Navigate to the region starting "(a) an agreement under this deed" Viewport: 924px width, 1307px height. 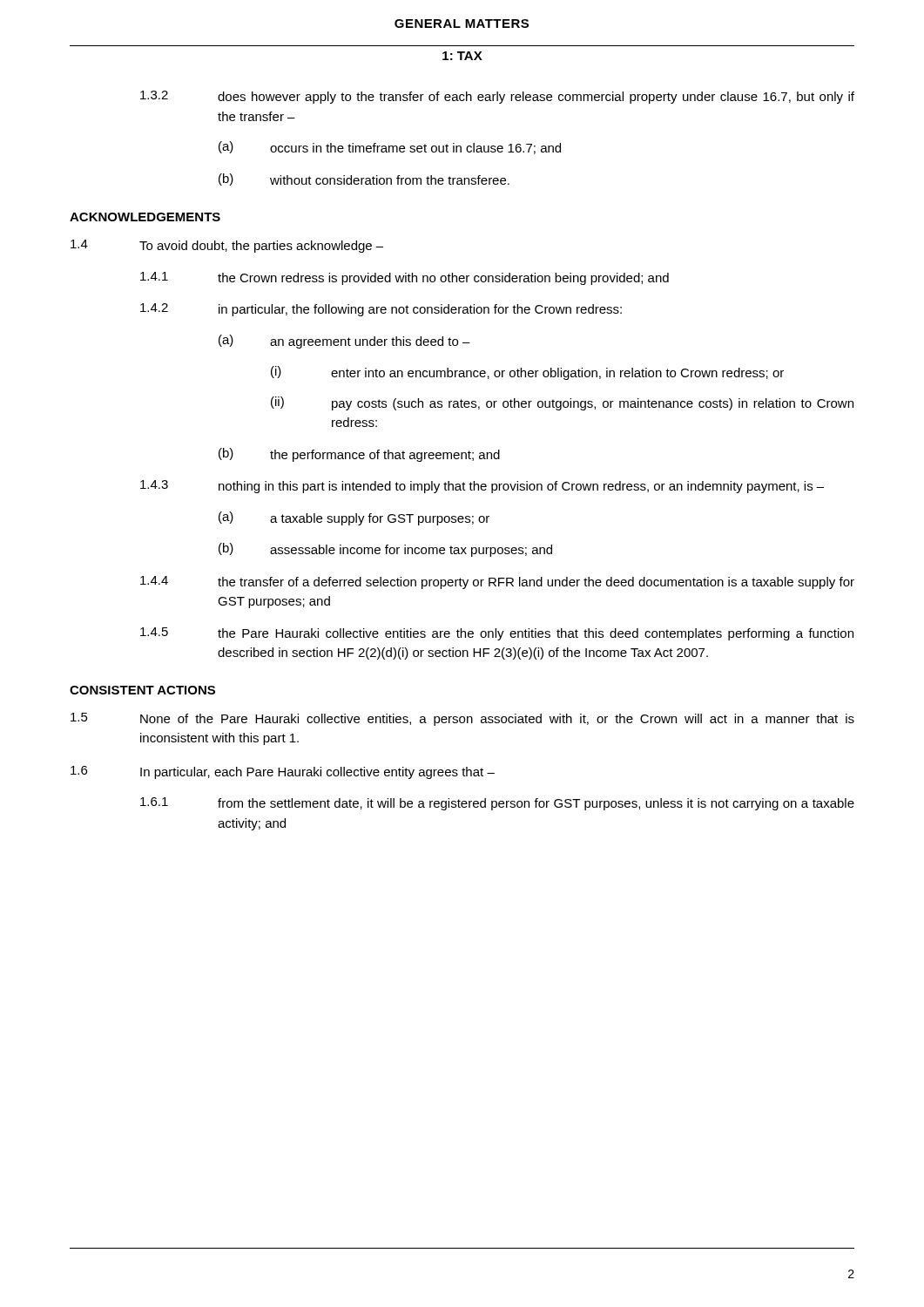344,342
